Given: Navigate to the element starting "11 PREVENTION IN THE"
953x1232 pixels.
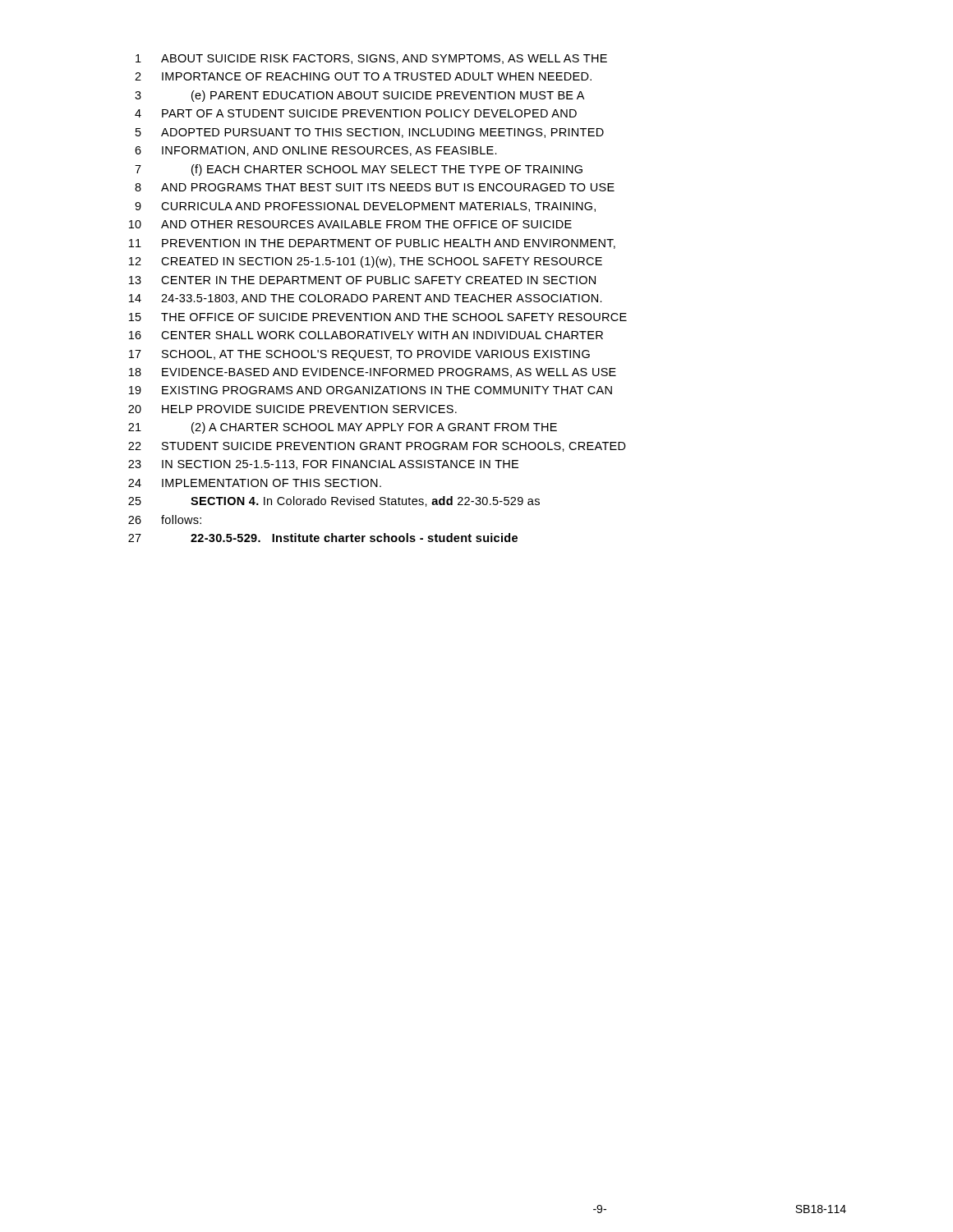Looking at the screenshot, I should [x=476, y=243].
